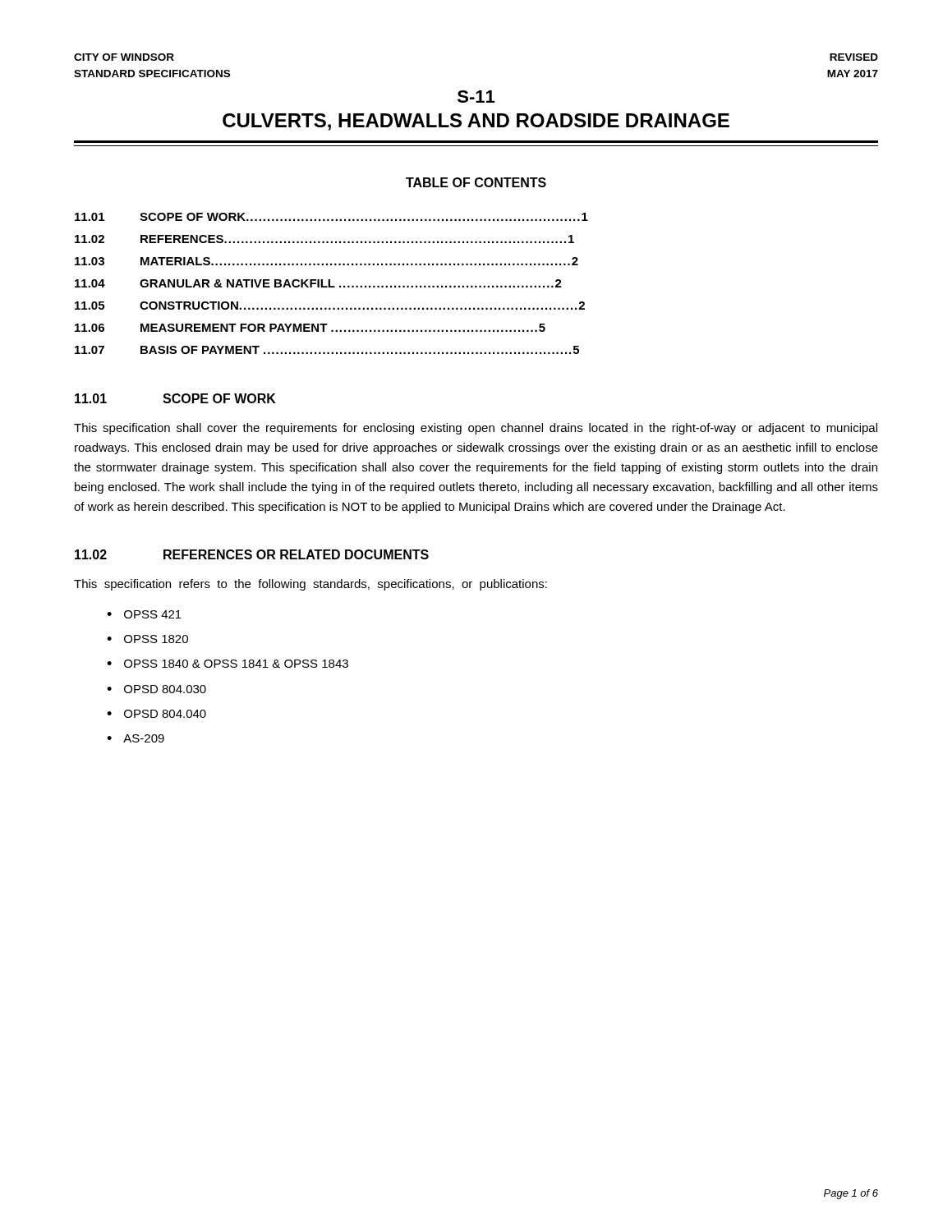Locate the block starting "• AS-209"

(x=136, y=739)
